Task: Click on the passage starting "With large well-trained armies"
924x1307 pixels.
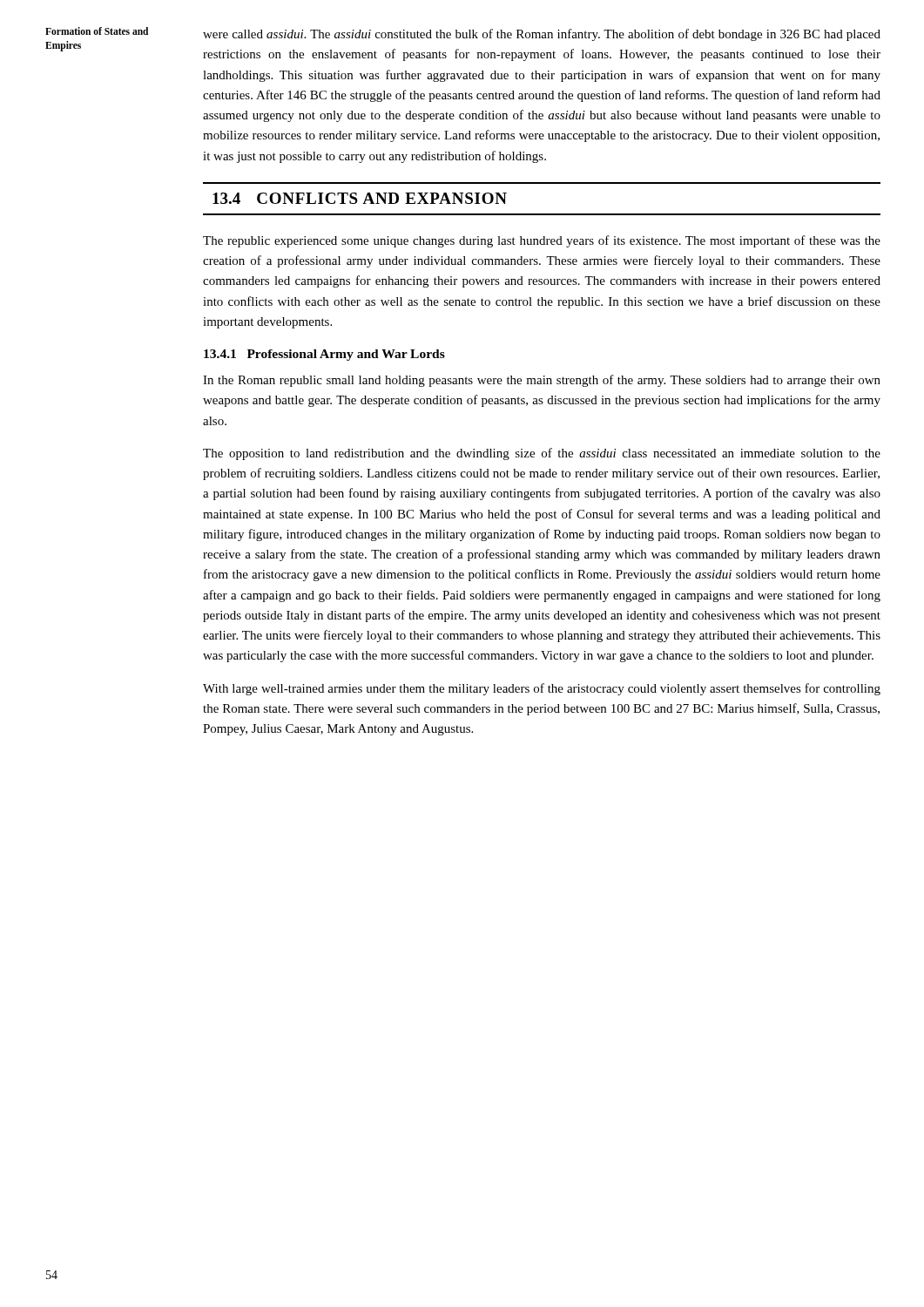Action: coord(542,708)
